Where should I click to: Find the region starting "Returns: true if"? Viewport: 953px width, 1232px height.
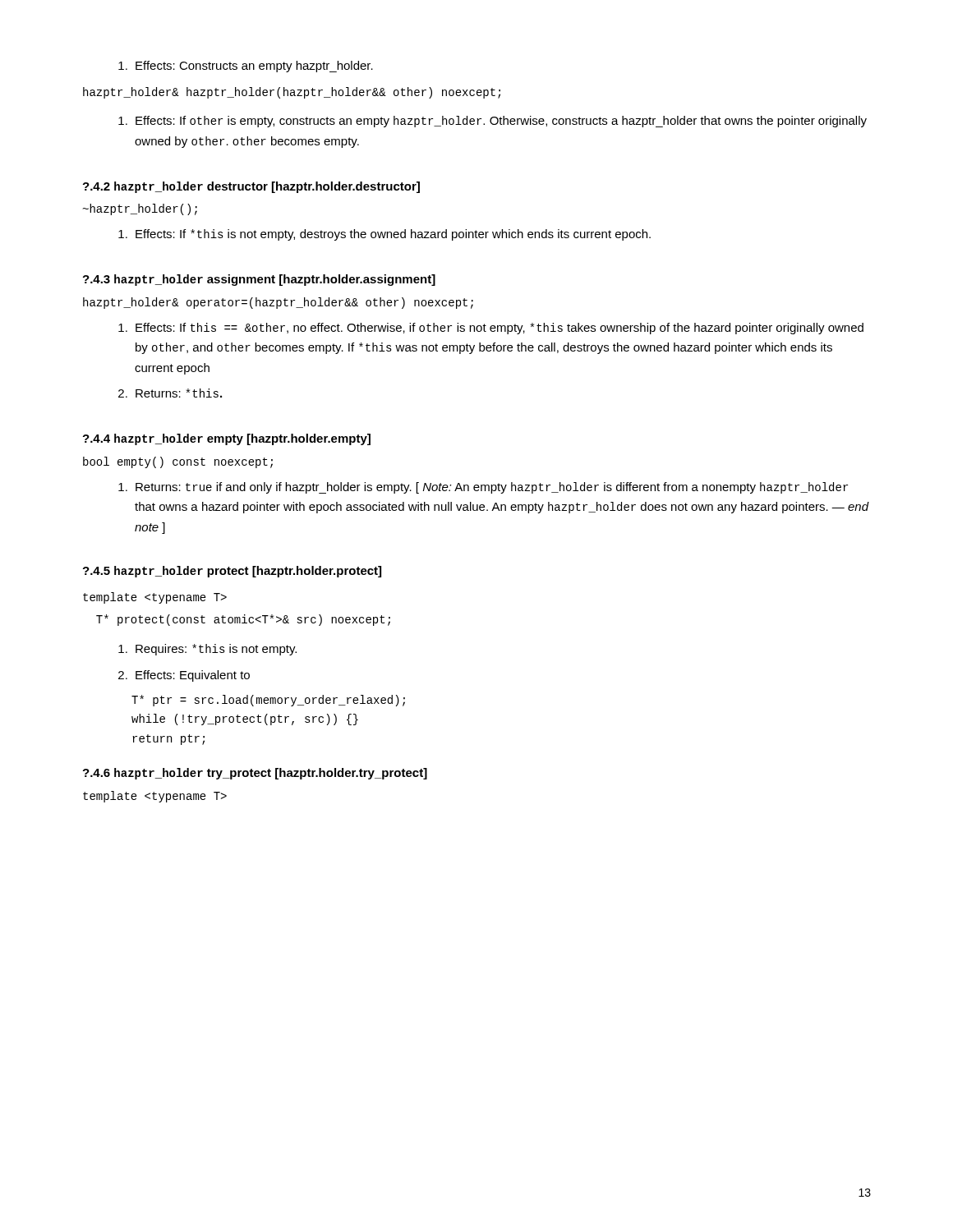[x=476, y=507]
